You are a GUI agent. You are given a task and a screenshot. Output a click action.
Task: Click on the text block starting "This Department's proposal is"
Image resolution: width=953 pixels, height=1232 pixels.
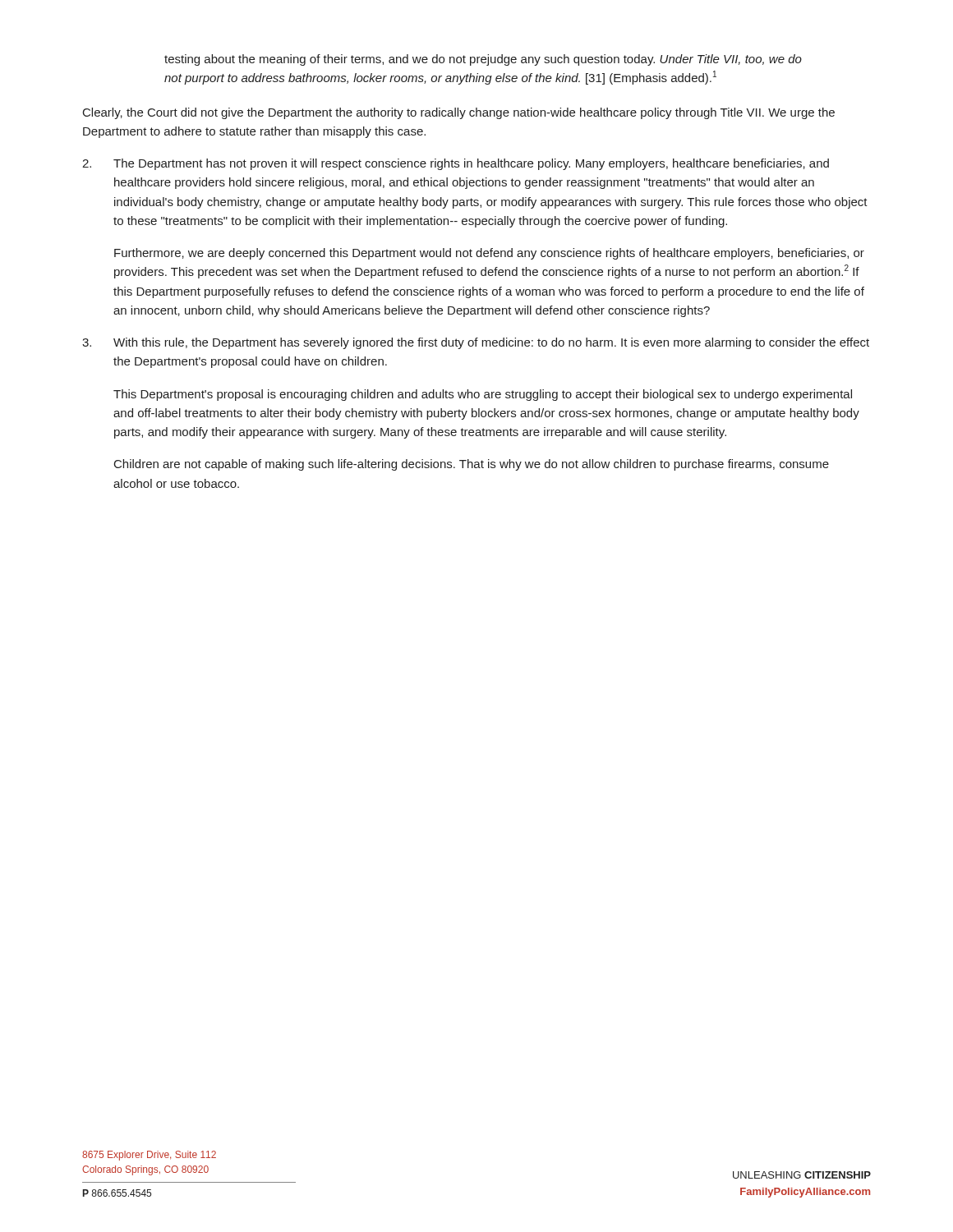486,413
